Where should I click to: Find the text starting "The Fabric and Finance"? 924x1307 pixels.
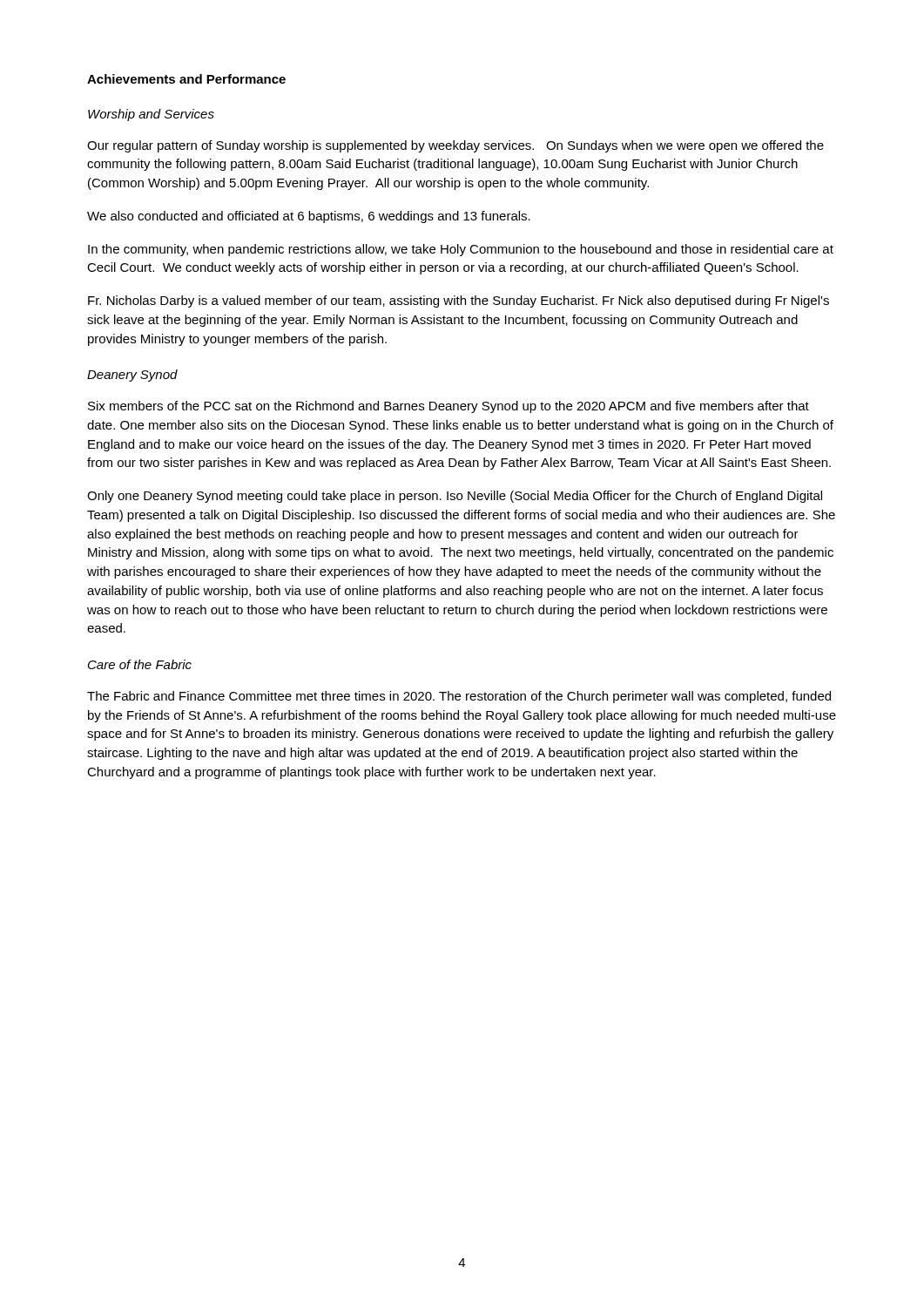tap(462, 733)
